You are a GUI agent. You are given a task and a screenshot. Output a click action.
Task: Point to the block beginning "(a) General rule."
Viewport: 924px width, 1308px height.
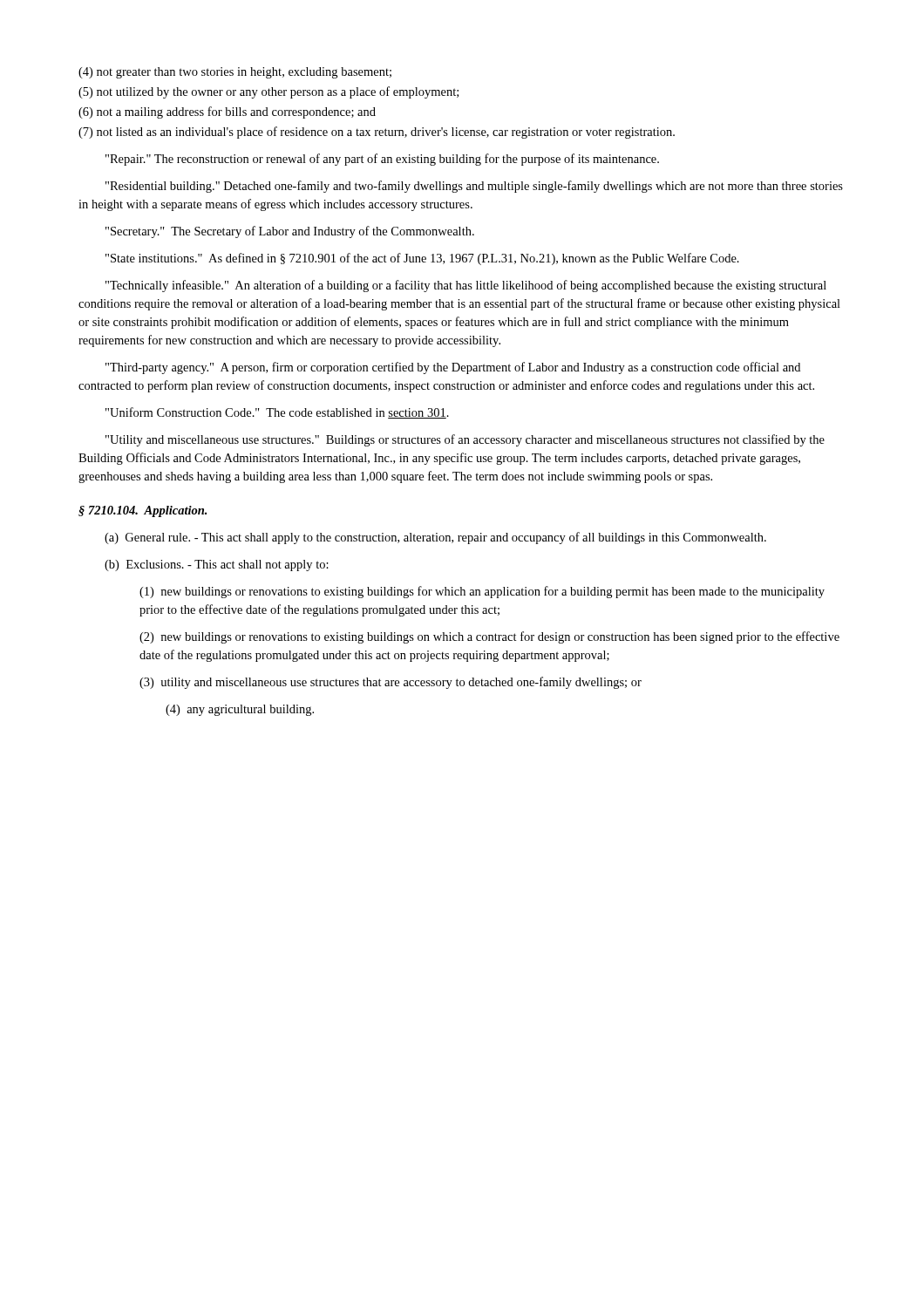436,537
